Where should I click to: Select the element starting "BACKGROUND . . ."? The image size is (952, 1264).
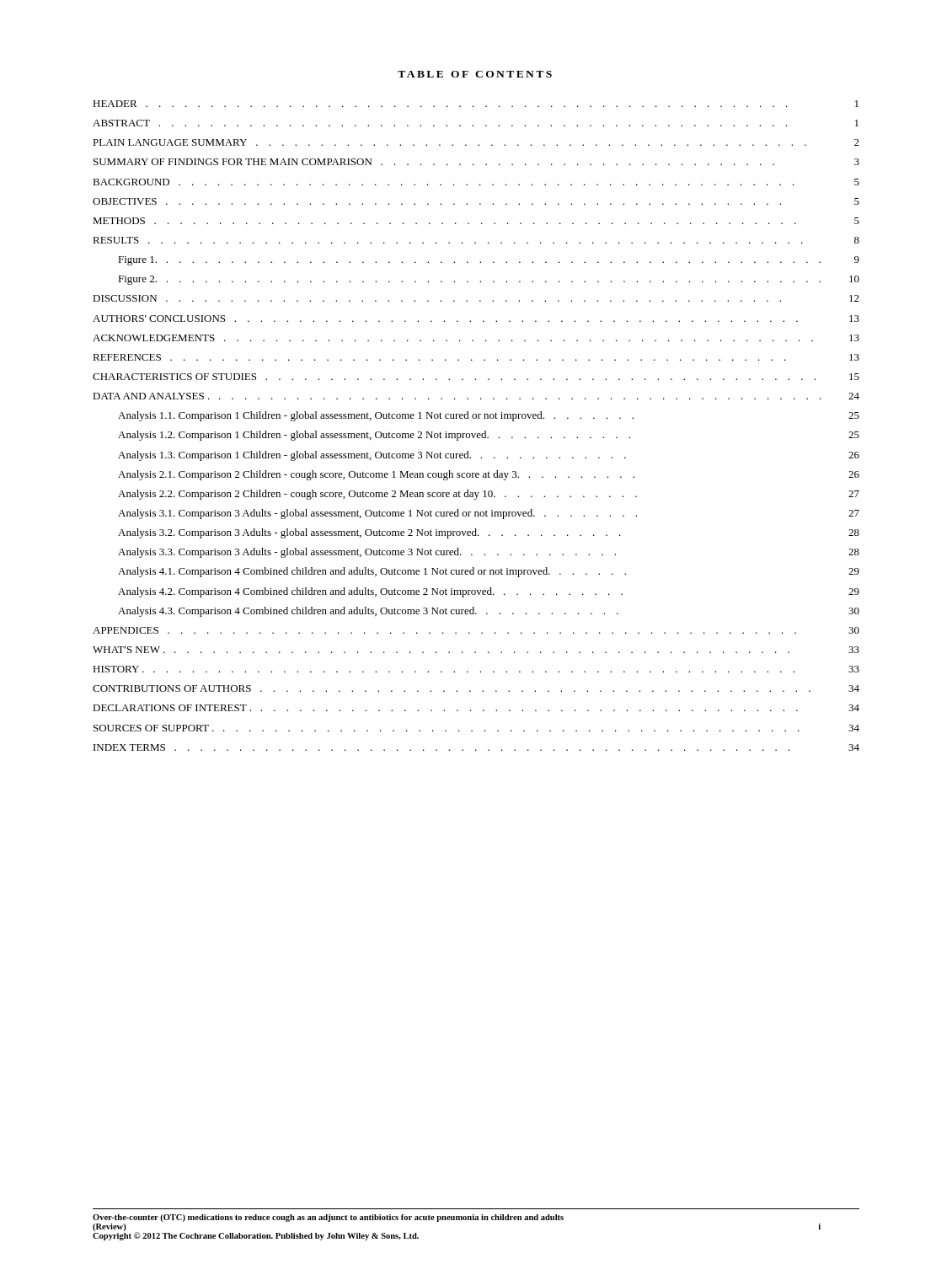(476, 182)
